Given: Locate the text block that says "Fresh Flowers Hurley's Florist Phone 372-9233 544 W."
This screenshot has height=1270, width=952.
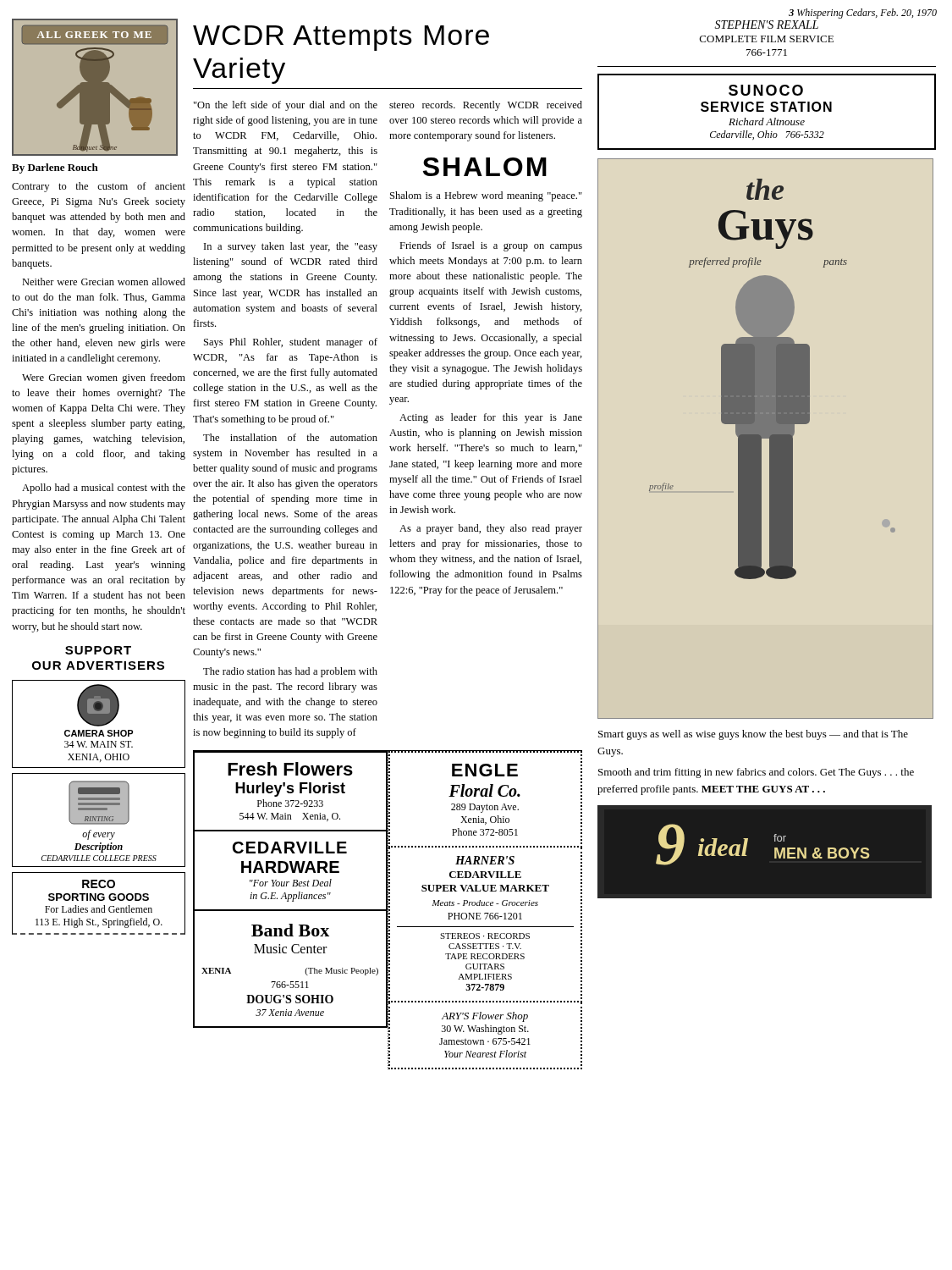Looking at the screenshot, I should (290, 791).
